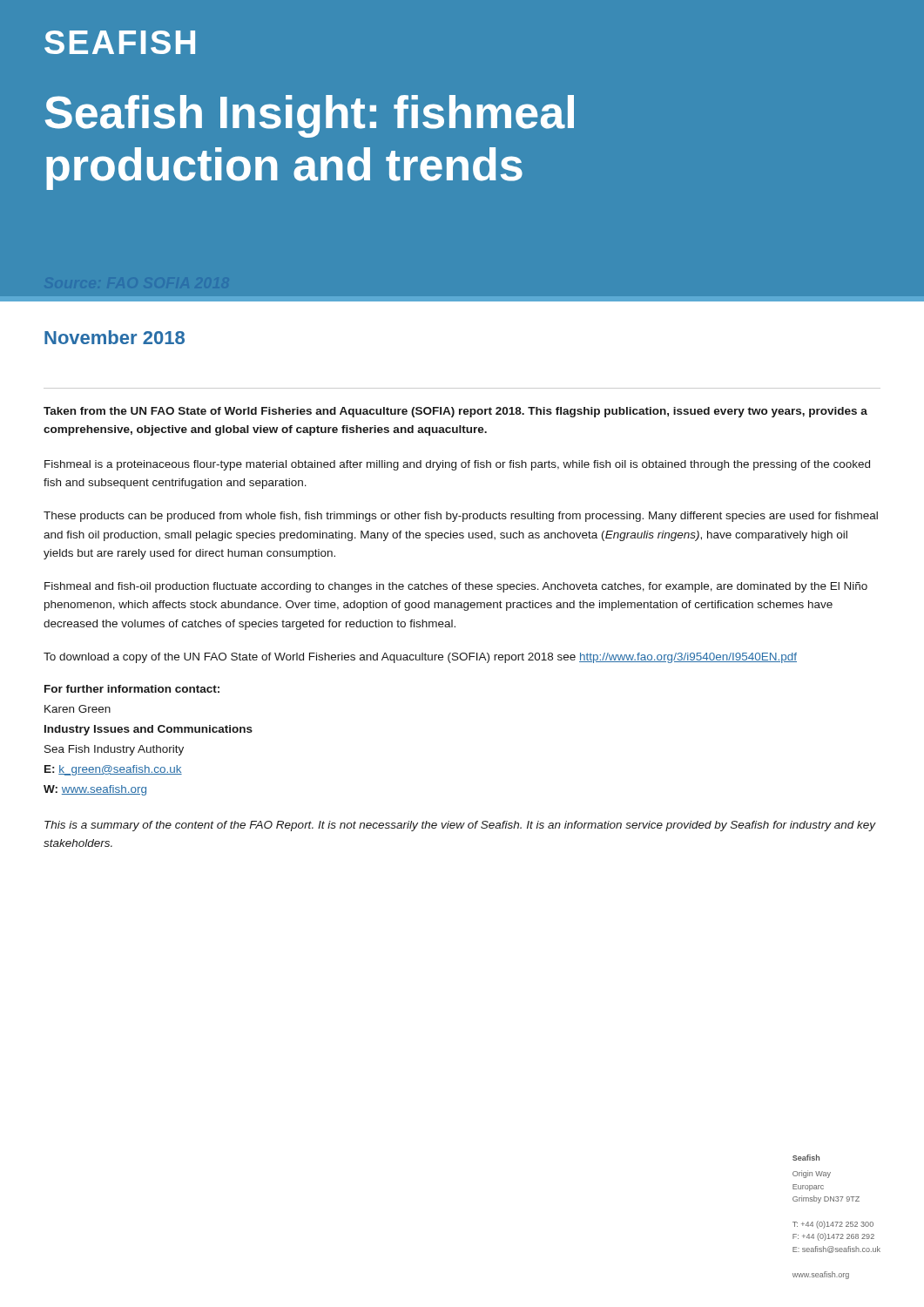Click on the text block containing "This is a summary of the"
The width and height of the screenshot is (924, 1307).
[x=459, y=834]
